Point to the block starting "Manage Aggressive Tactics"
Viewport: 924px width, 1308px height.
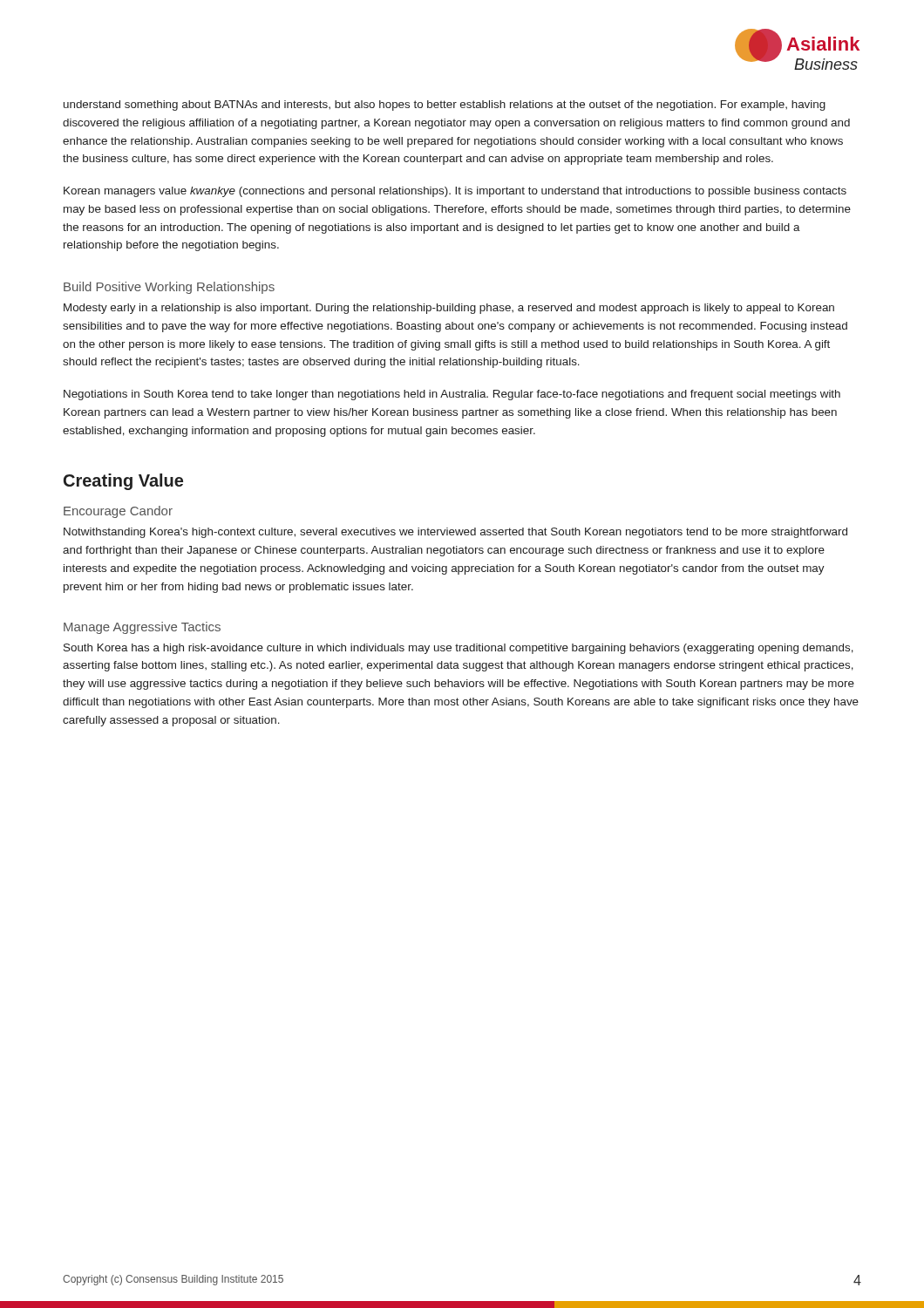click(142, 626)
